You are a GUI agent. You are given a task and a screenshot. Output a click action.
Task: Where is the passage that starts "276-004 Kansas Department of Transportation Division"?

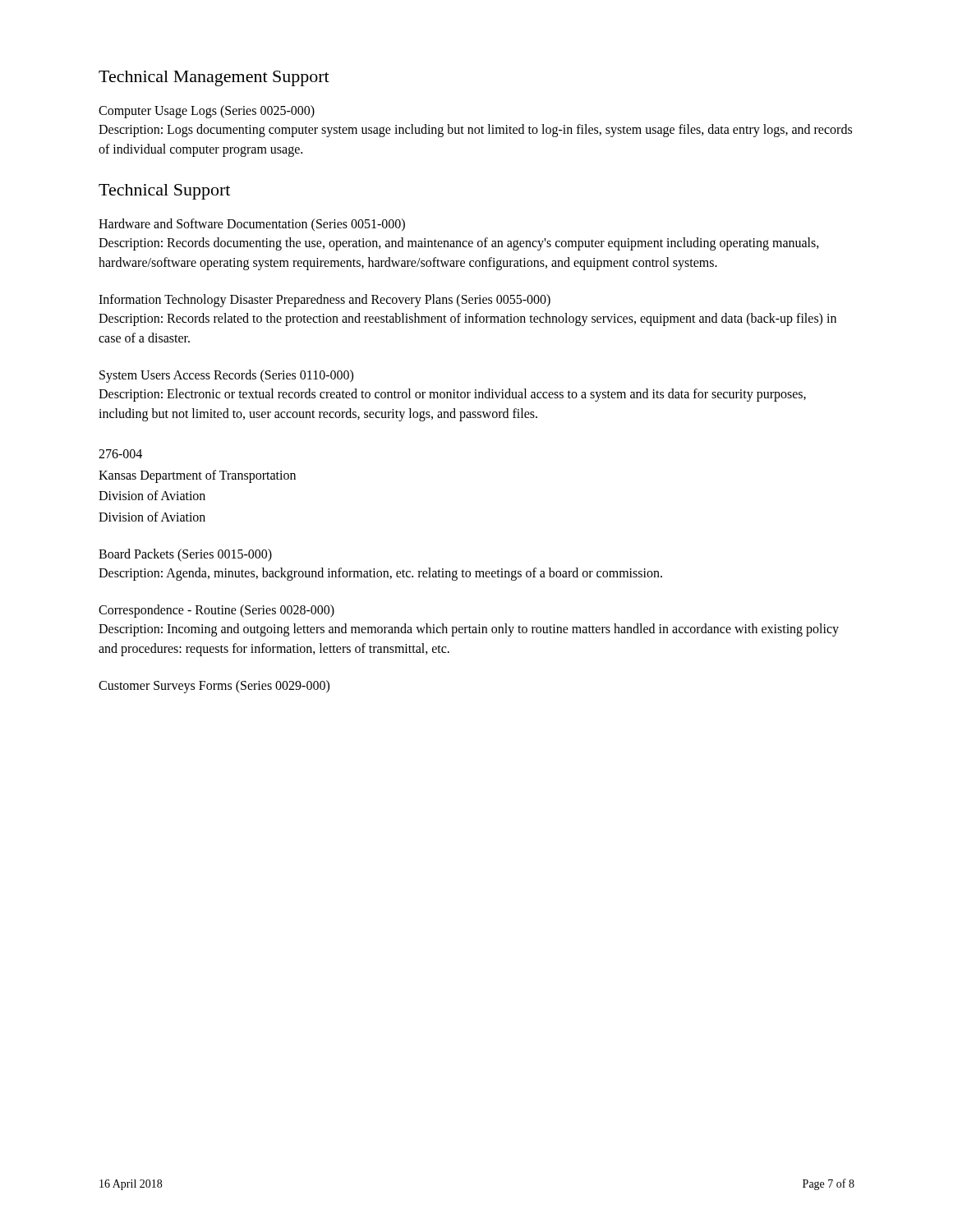[x=197, y=485]
